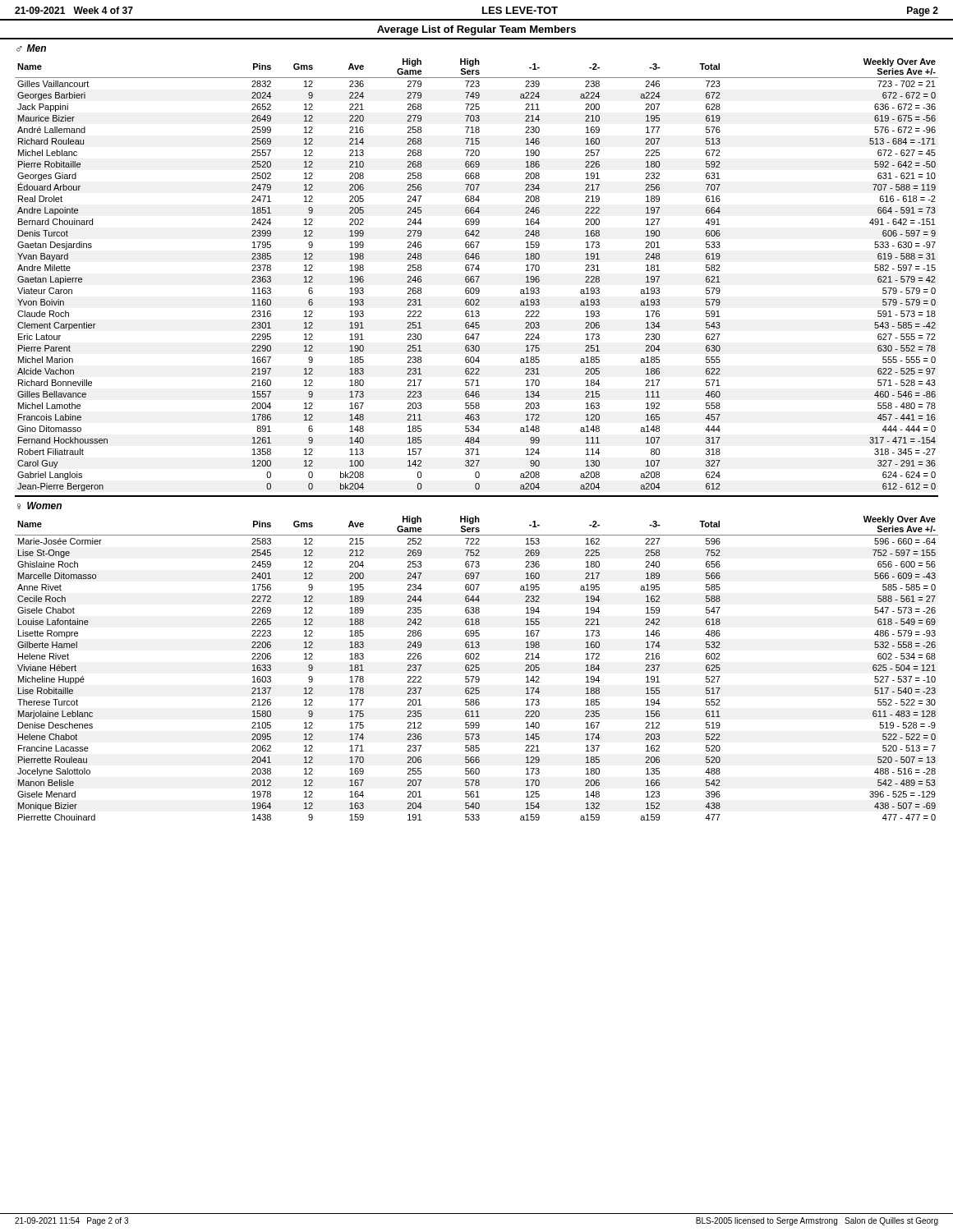
Task: Select the table that reads "519 - 528 = -9"
Action: tap(476, 668)
